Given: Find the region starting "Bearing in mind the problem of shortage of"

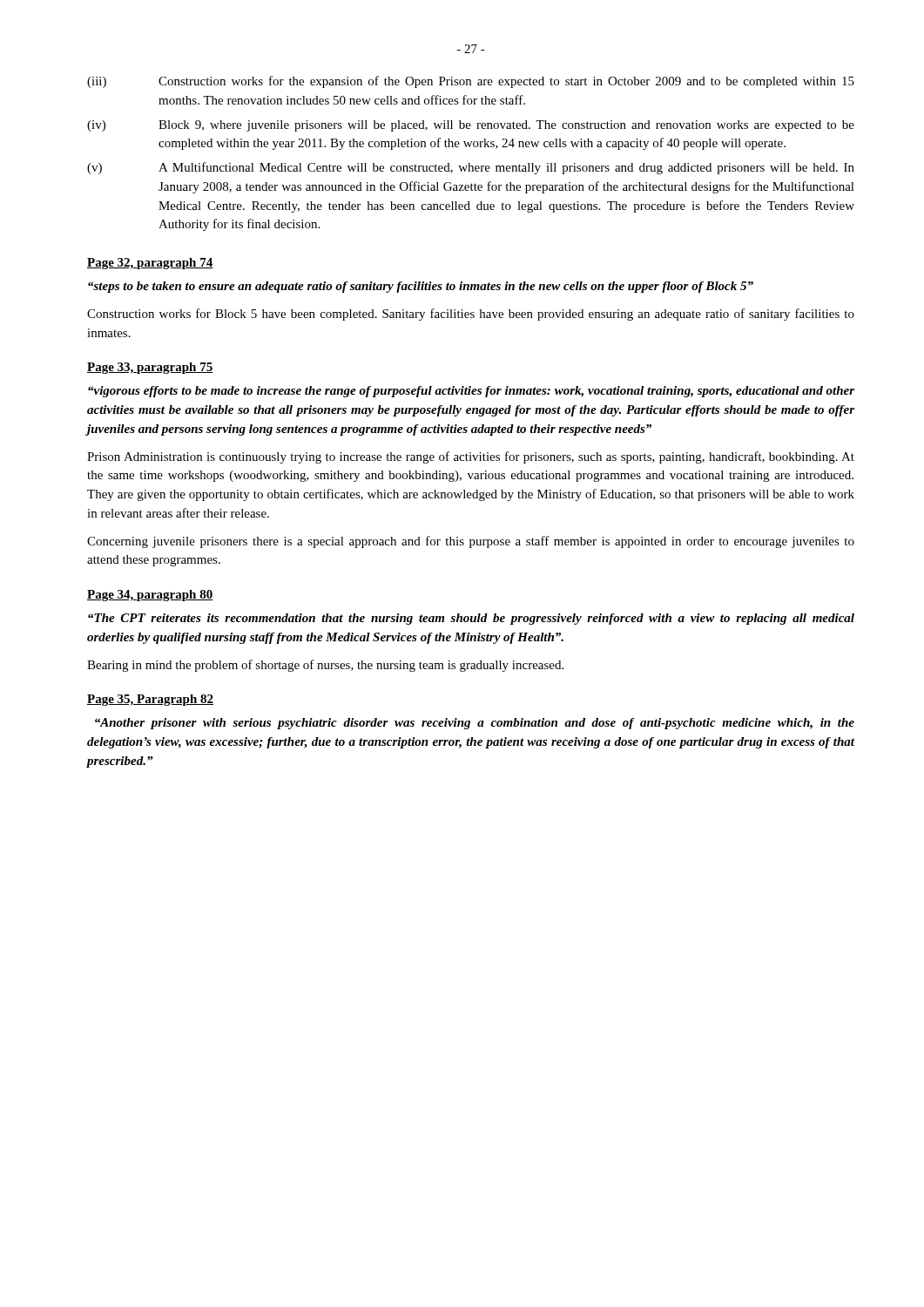Looking at the screenshot, I should pyautogui.click(x=326, y=664).
